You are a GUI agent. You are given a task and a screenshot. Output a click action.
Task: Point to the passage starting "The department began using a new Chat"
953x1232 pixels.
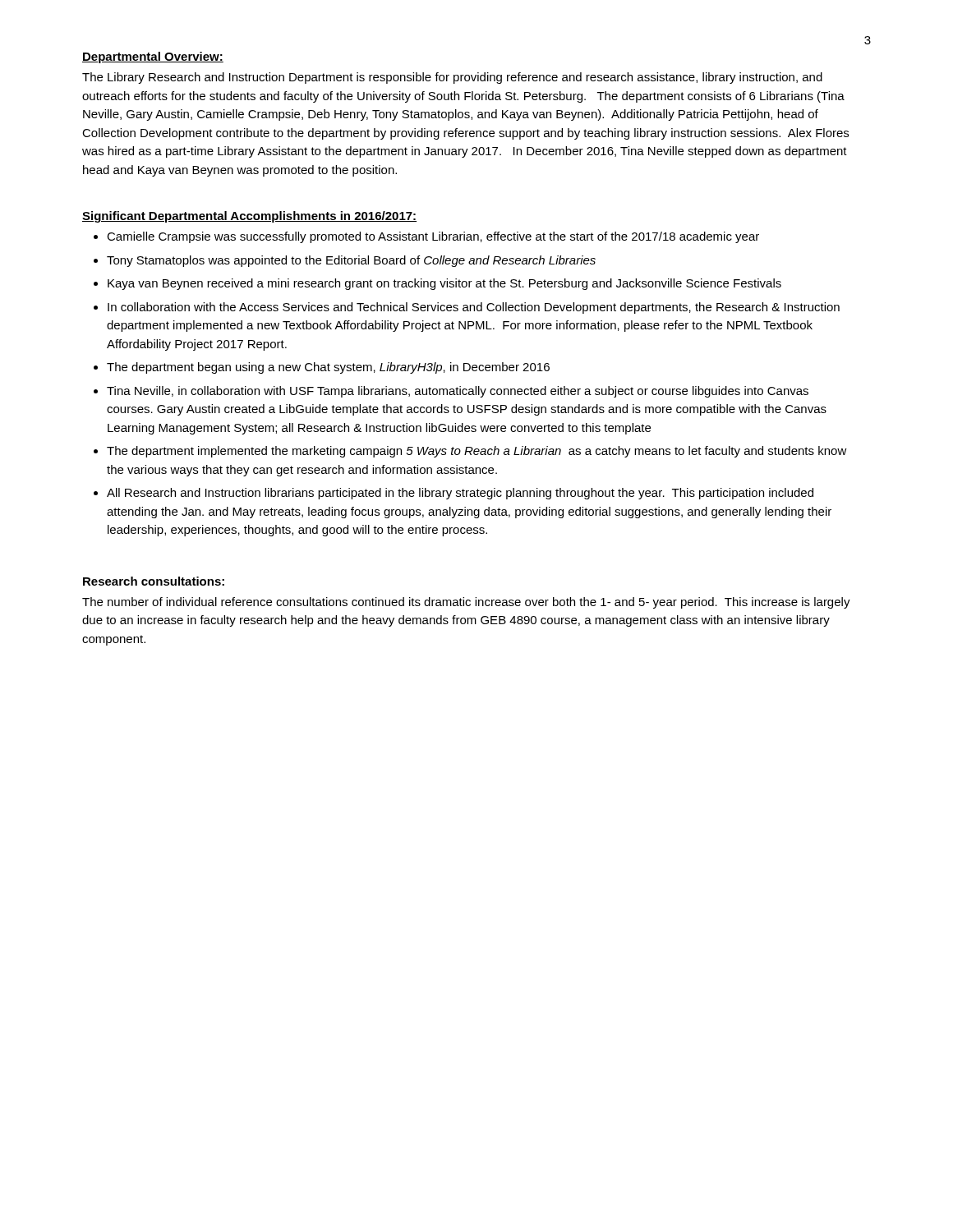(328, 367)
